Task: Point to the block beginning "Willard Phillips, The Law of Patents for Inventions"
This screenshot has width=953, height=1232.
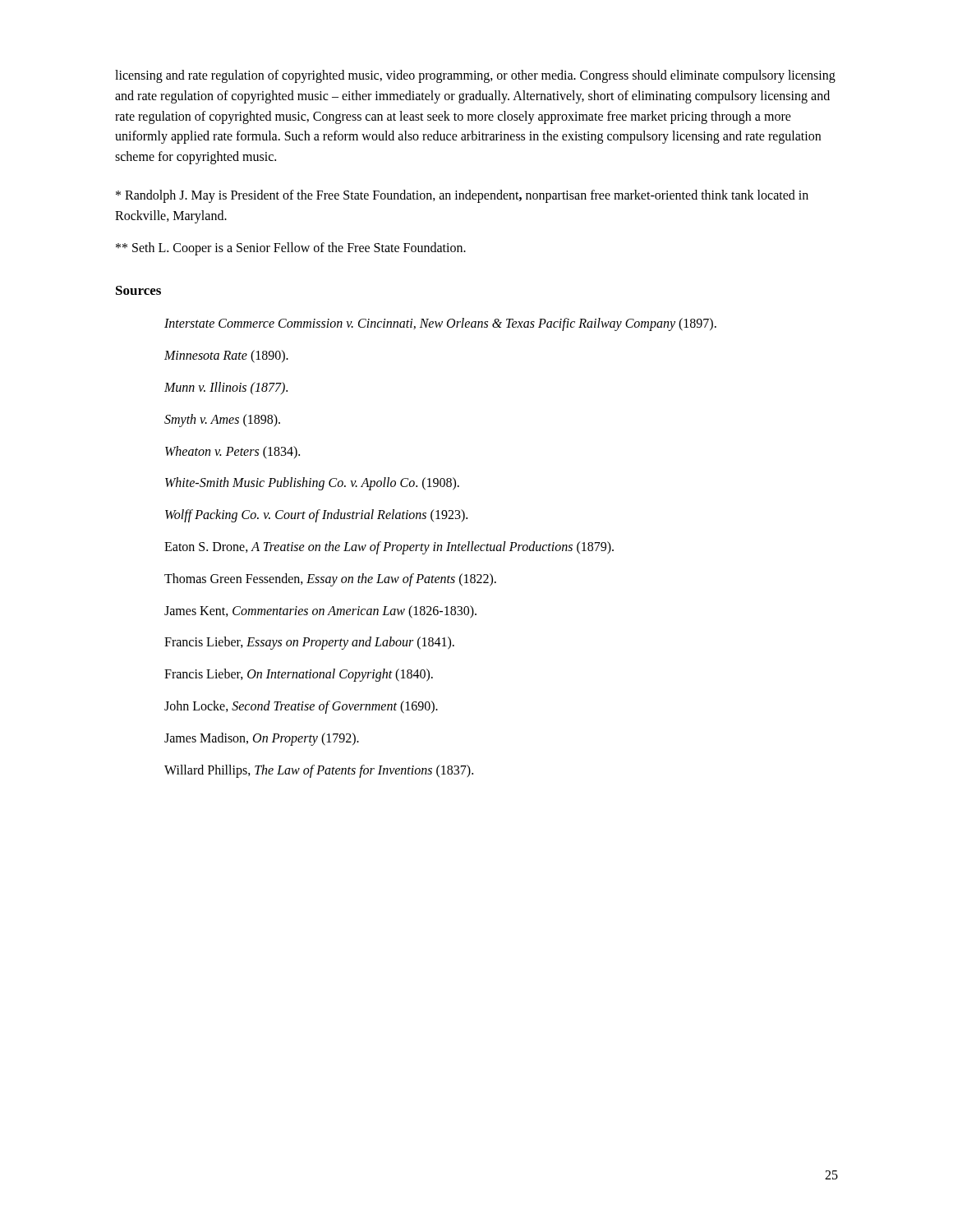Action: click(319, 770)
